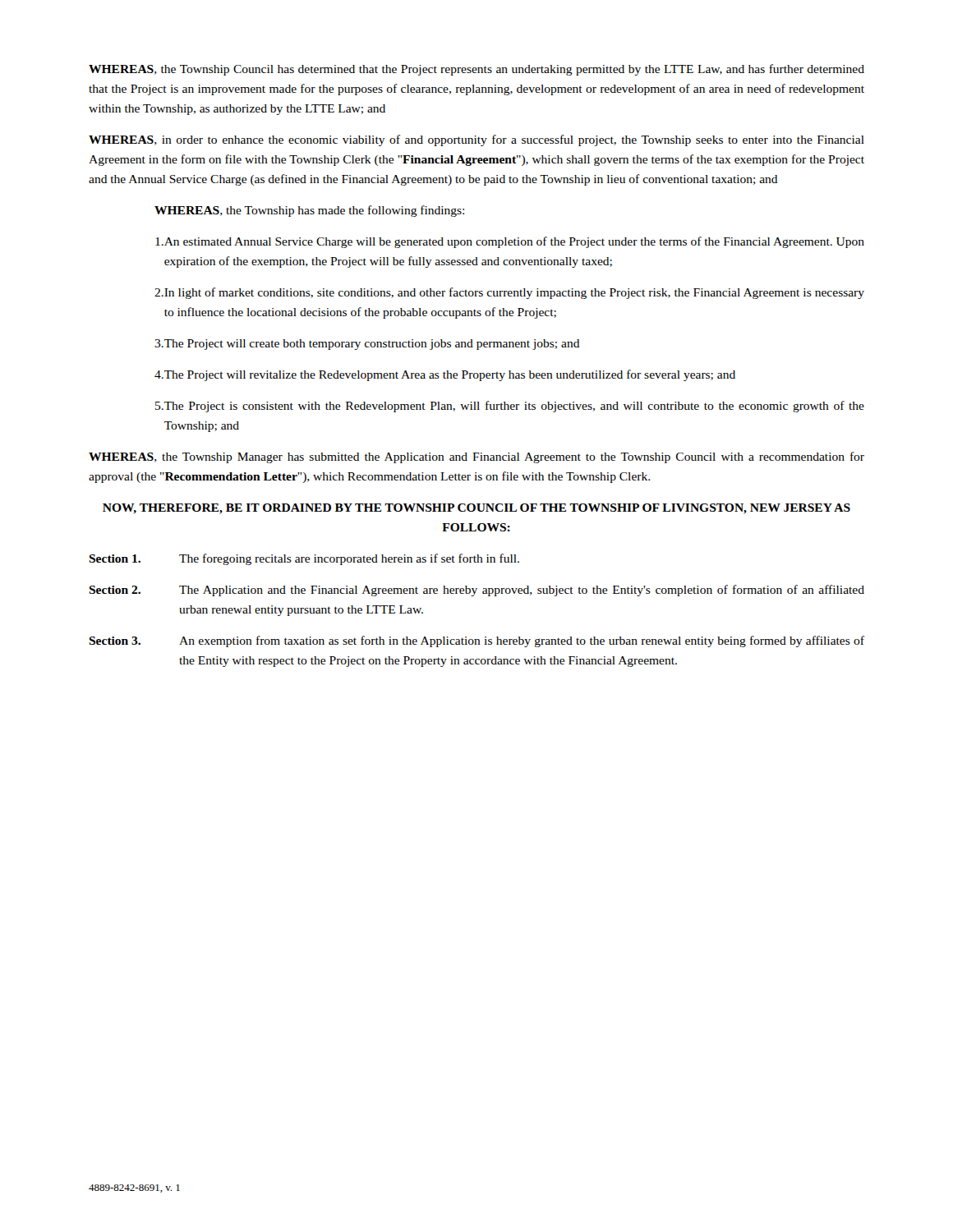
Task: Click on the text block starting "4. The Project will revitalize the Redevelopment Area"
Action: 476,375
